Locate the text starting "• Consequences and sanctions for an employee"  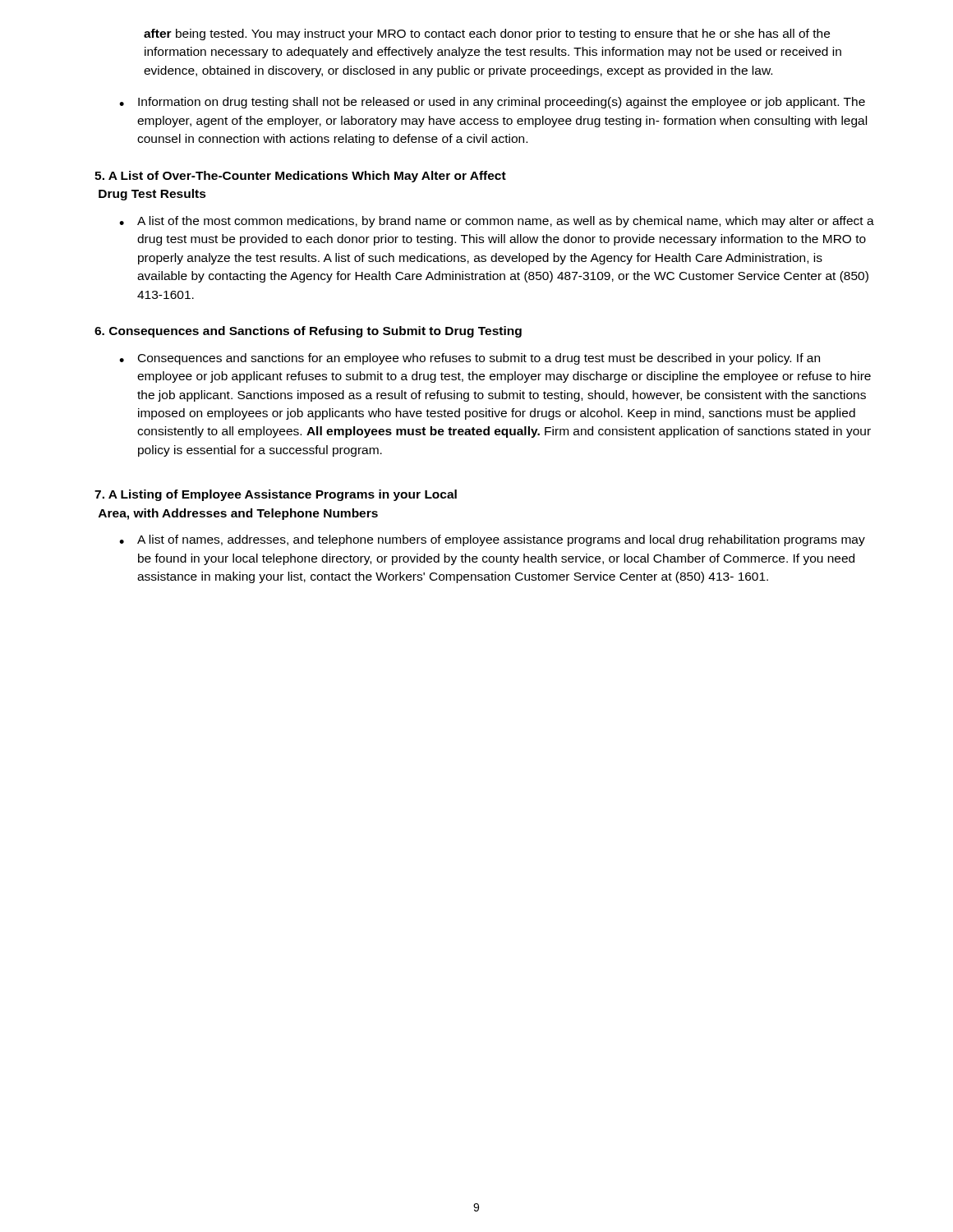497,404
